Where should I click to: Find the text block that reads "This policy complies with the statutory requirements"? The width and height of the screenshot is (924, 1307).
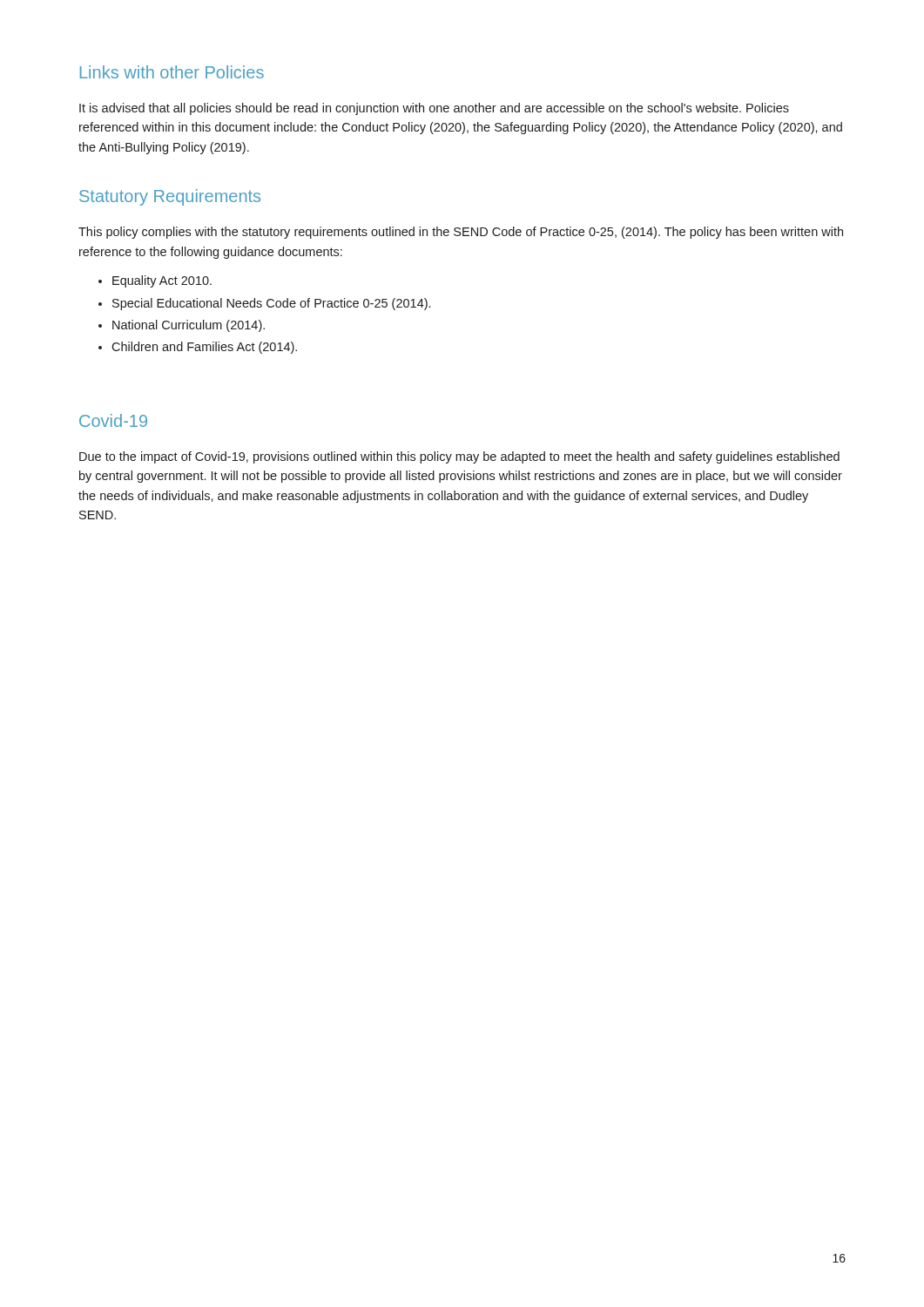point(462,242)
